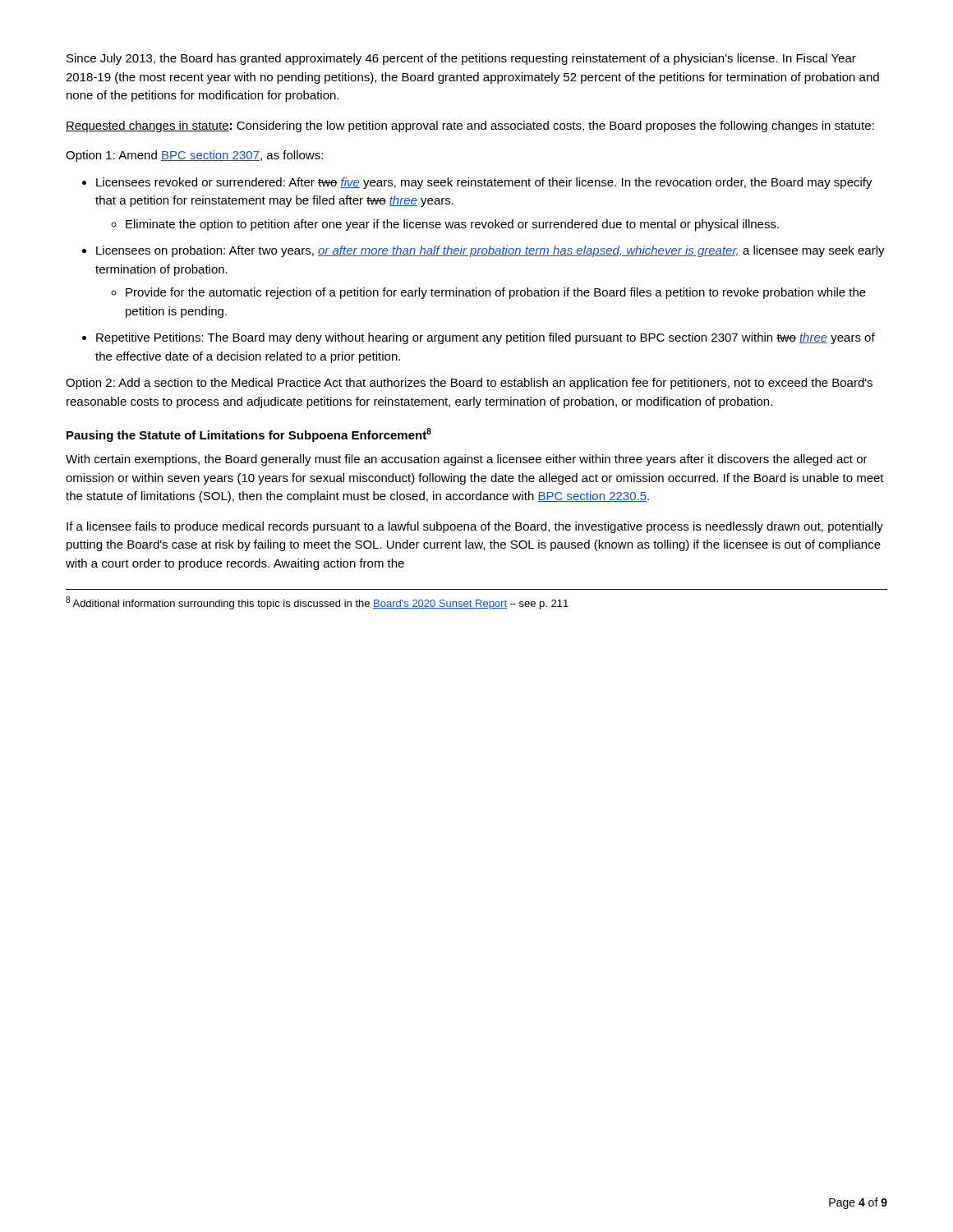Where is the section header that starts "Pausing the Statute of Limitations for Subpoena"?
953x1232 pixels.
pos(248,435)
